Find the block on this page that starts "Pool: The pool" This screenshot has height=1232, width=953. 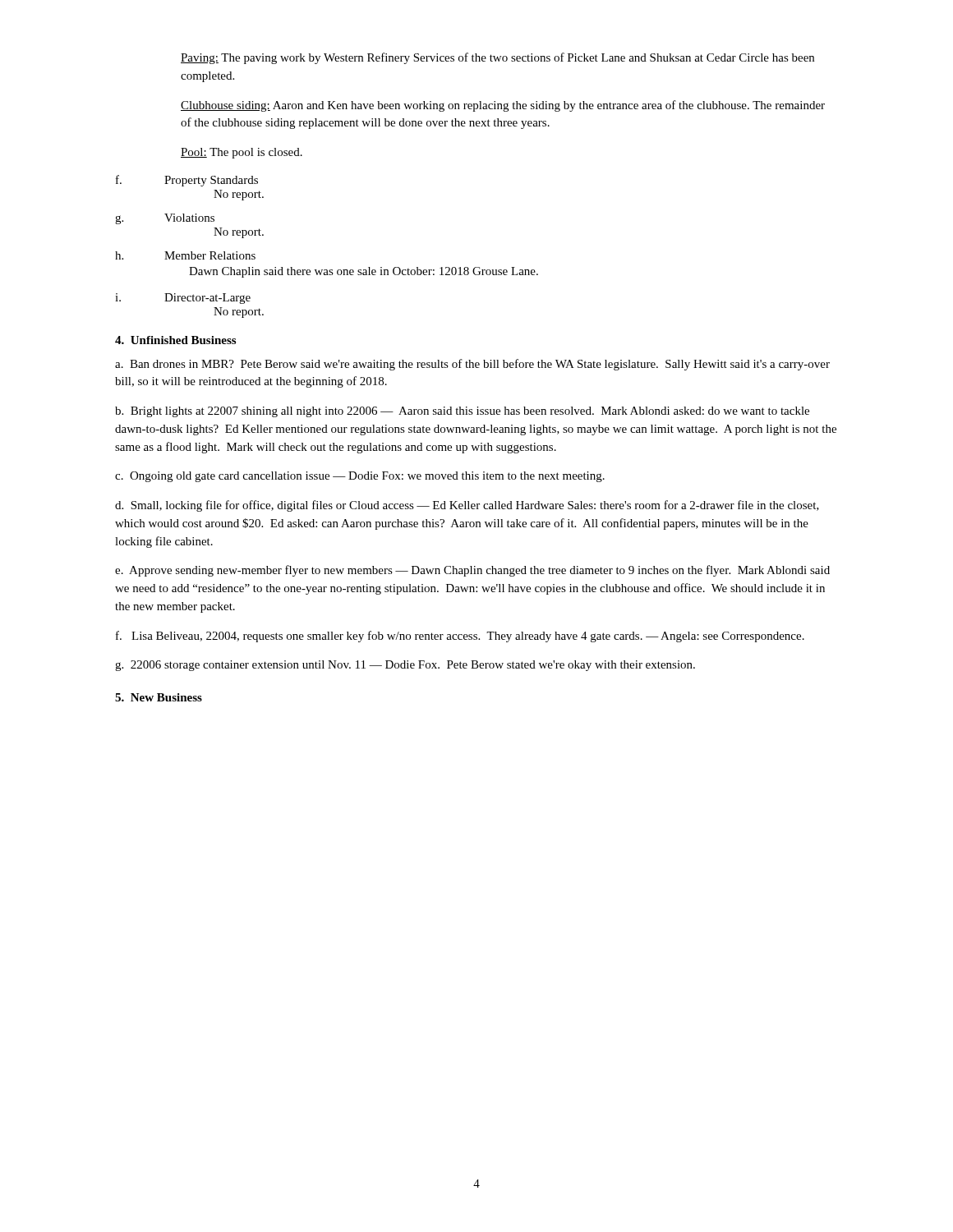click(242, 153)
